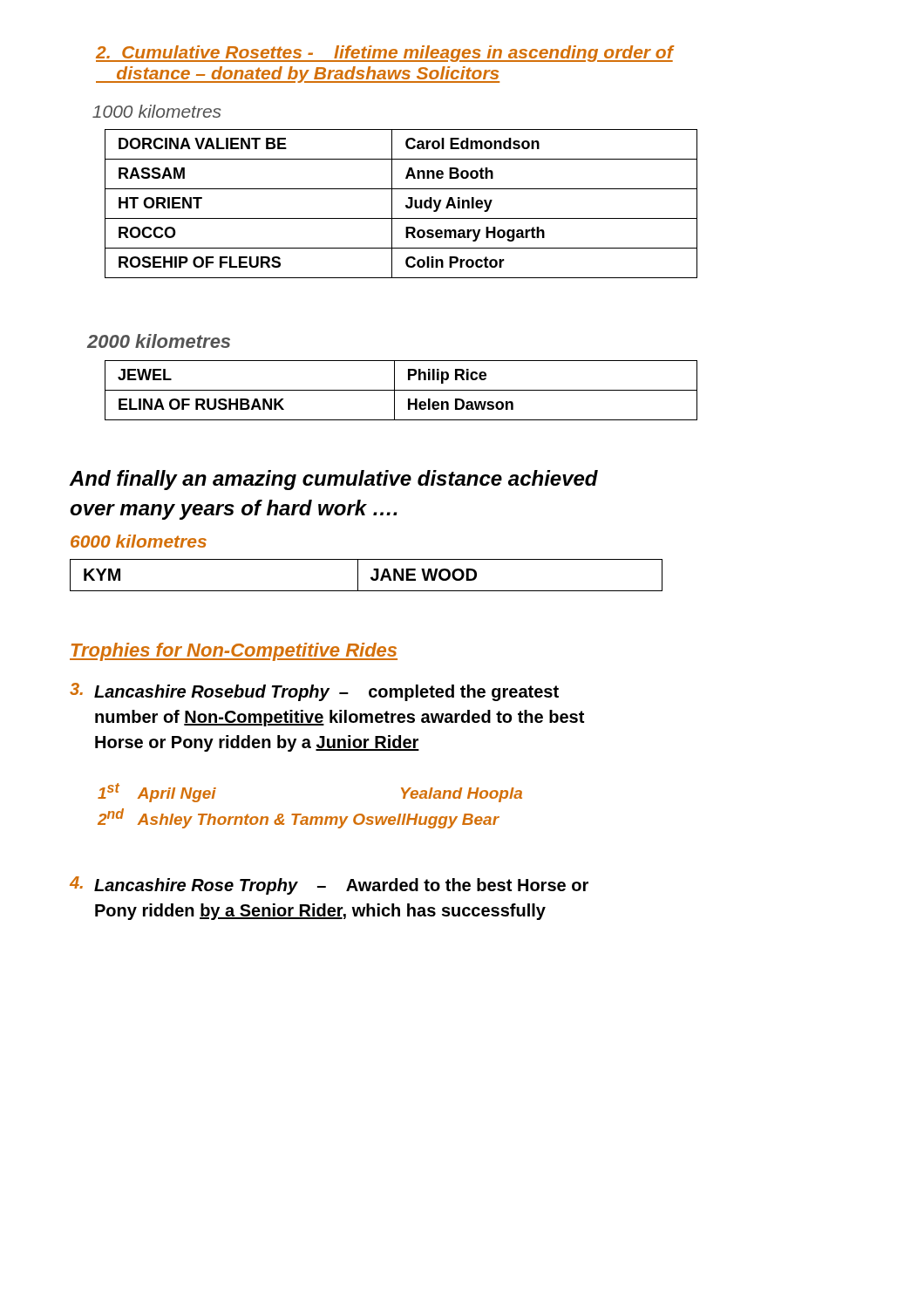Locate the table with the text "Helen Dawson"
This screenshot has height=1308, width=924.
[475, 390]
